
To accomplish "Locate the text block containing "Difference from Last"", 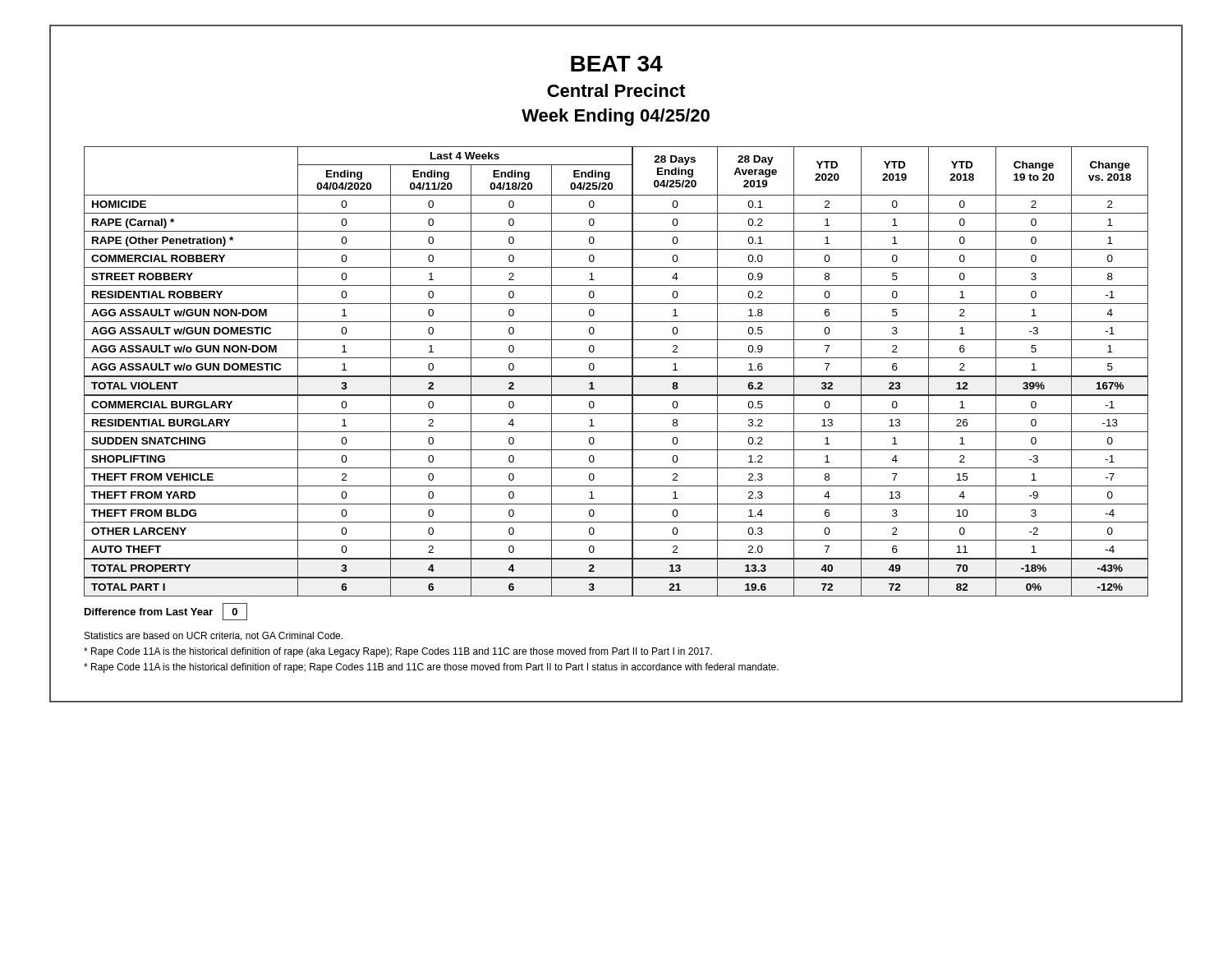I will pos(148,612).
